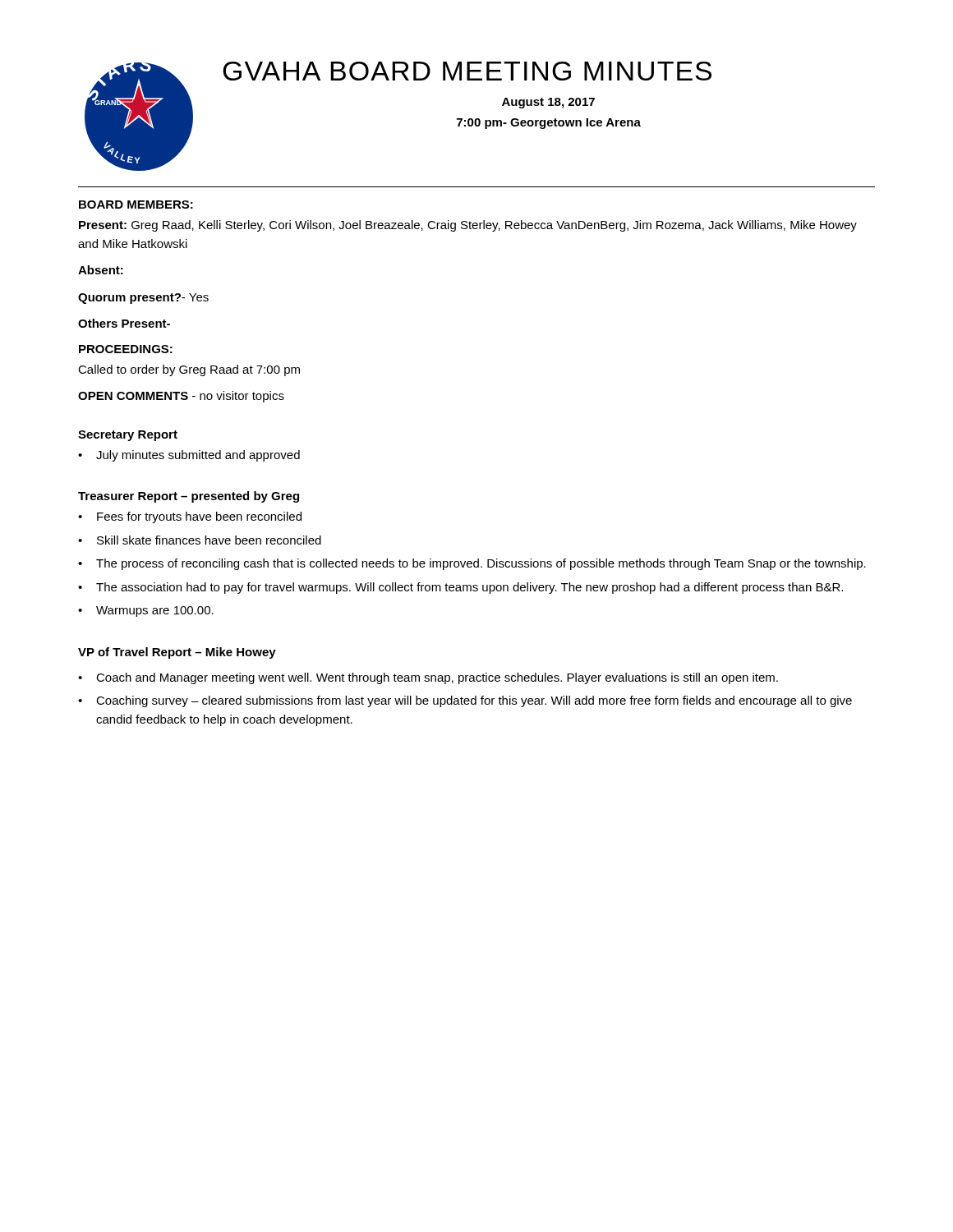This screenshot has height=1232, width=953.
Task: Select the logo
Action: [x=142, y=116]
